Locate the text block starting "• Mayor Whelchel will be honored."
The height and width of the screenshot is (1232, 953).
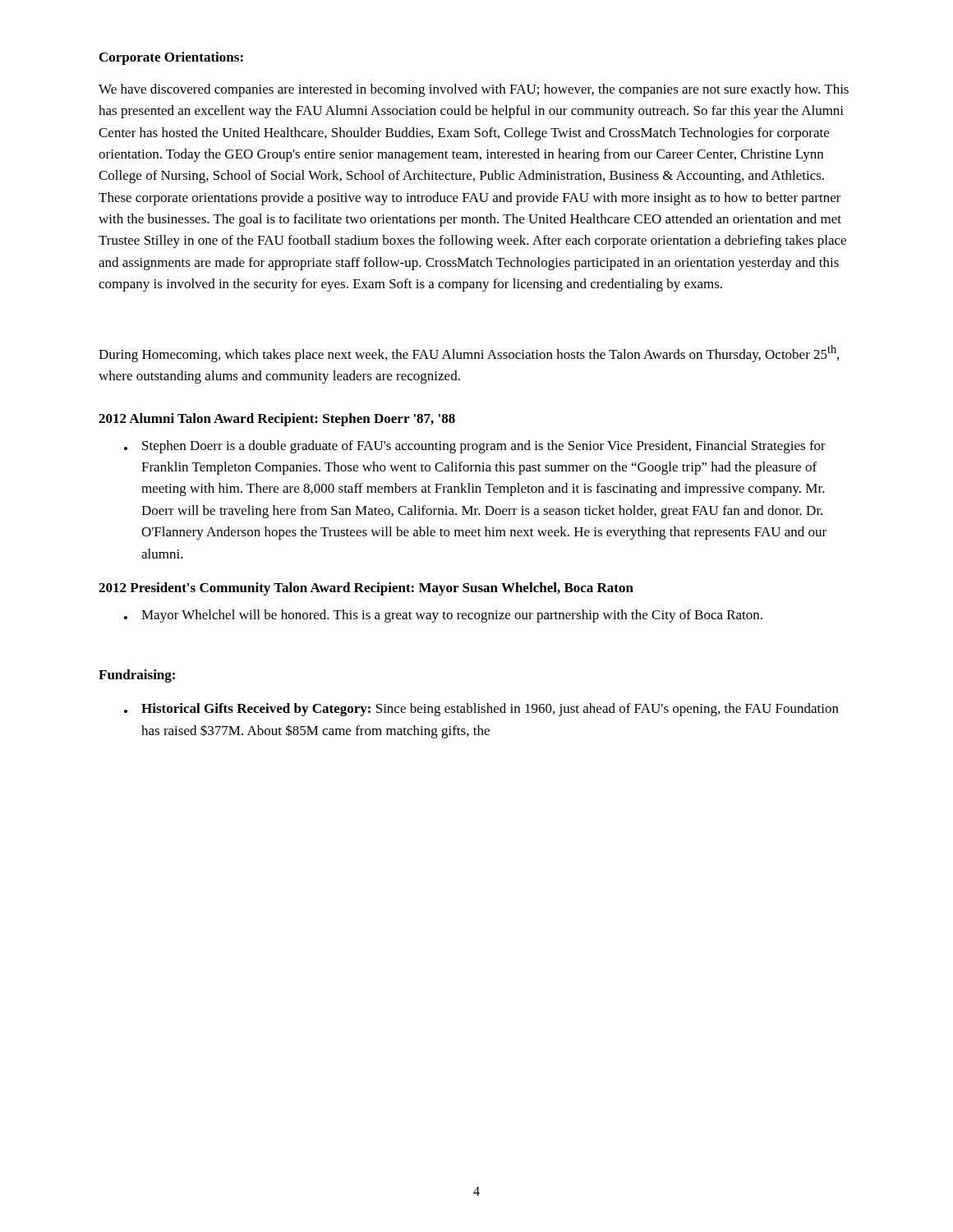coord(443,617)
